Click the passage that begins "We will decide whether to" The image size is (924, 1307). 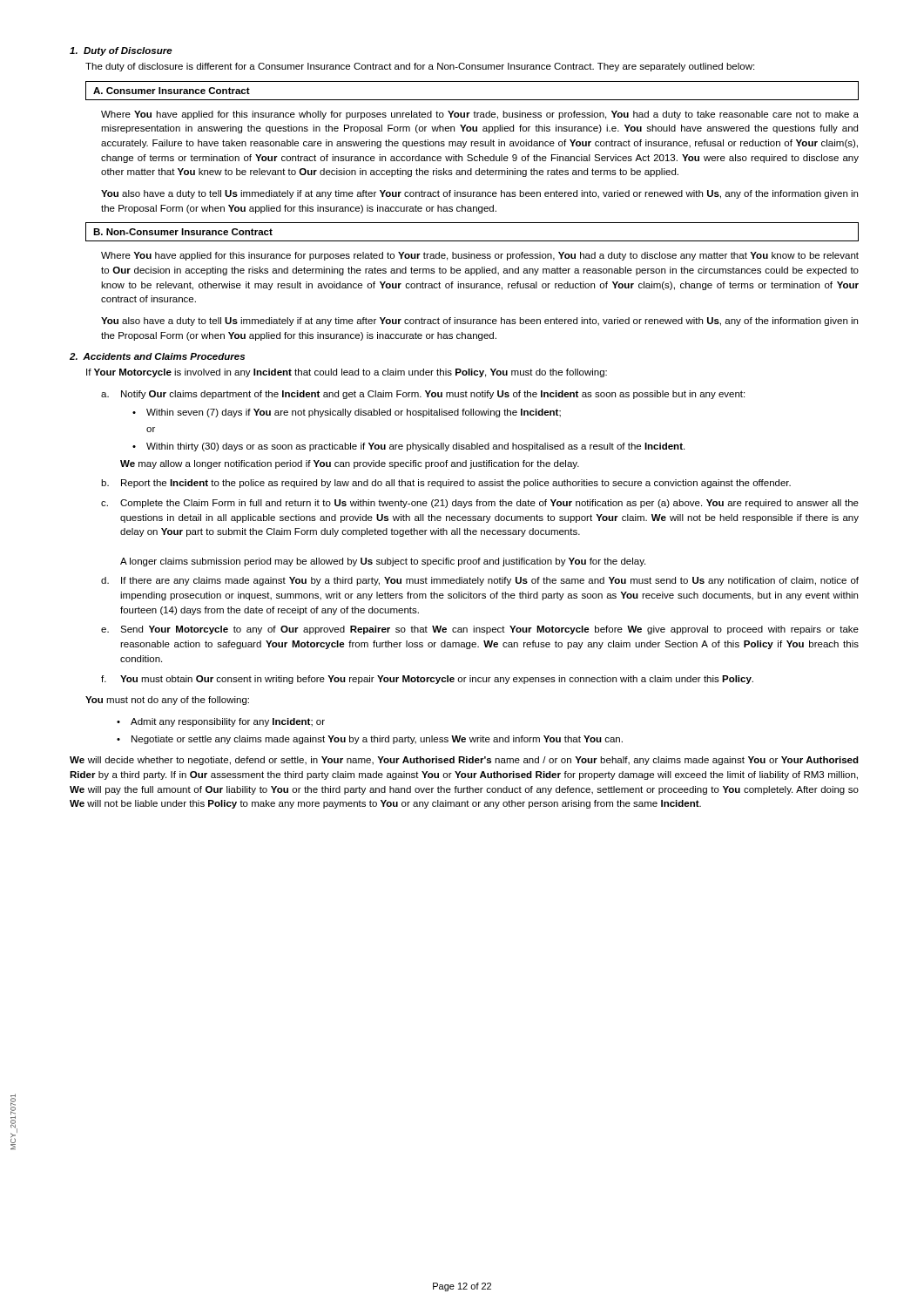(x=464, y=782)
